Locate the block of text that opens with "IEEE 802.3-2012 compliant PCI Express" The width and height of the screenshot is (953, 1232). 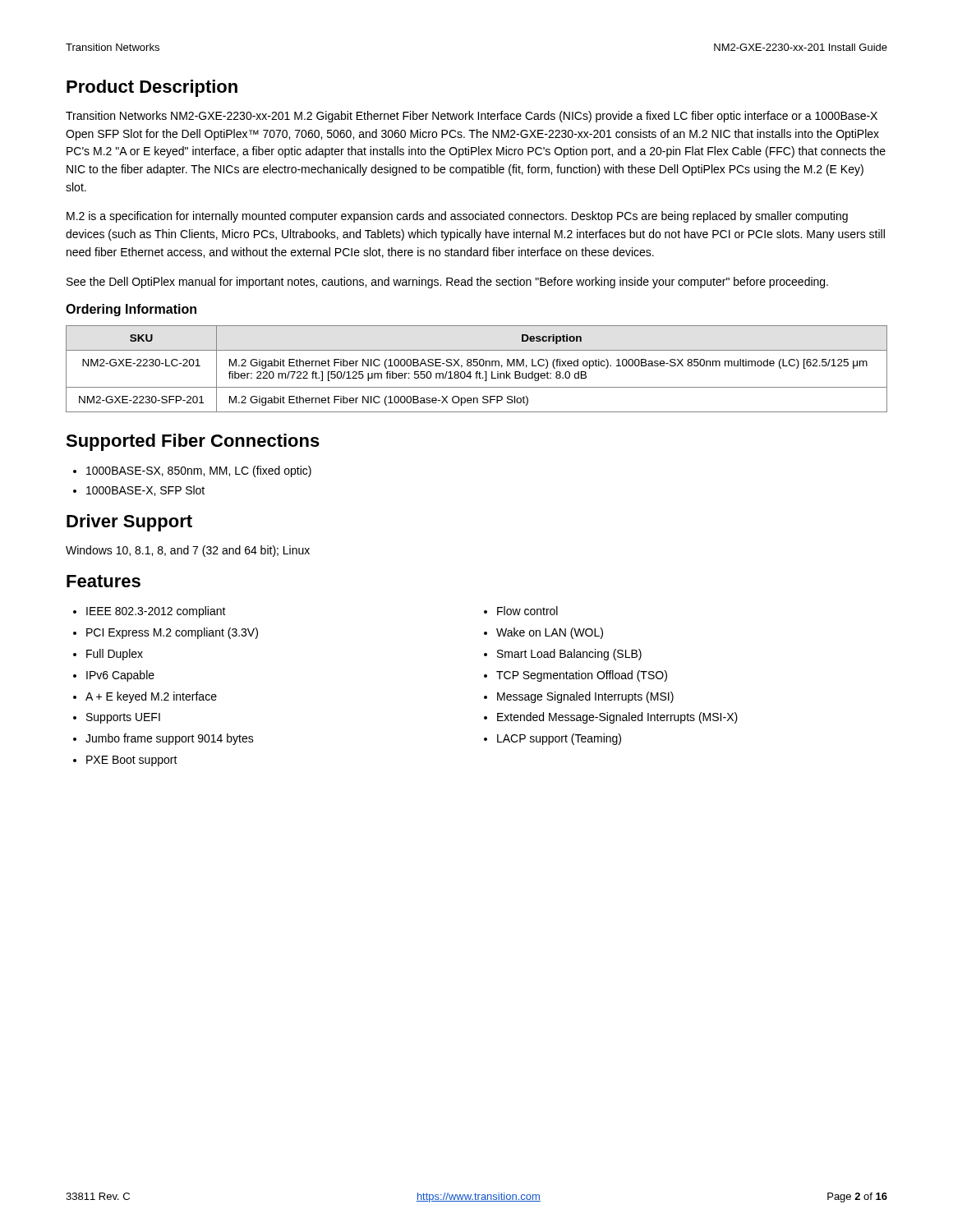coord(150,612)
